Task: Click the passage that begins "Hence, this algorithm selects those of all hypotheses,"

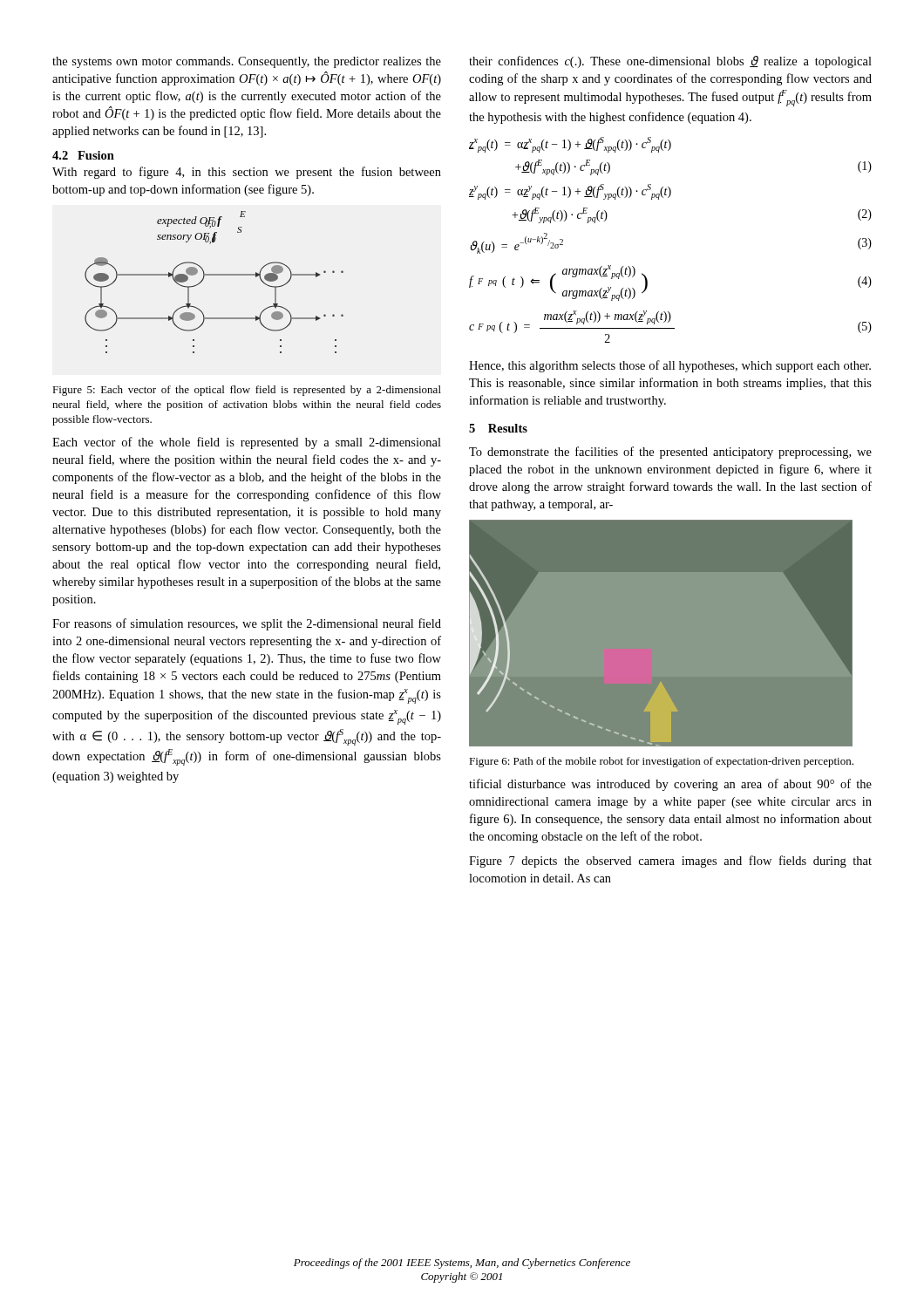Action: click(x=670, y=382)
